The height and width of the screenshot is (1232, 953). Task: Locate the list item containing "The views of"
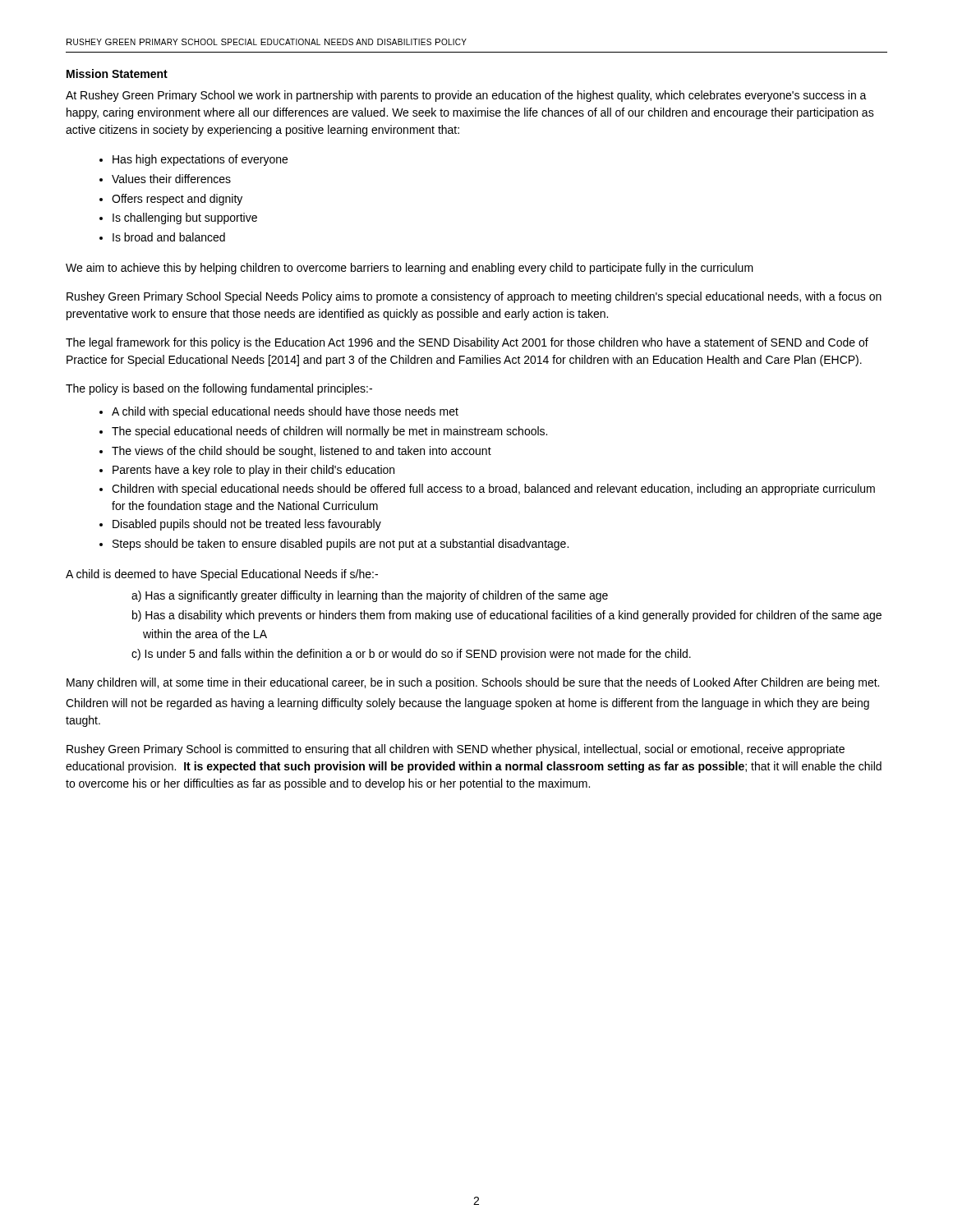tap(301, 451)
